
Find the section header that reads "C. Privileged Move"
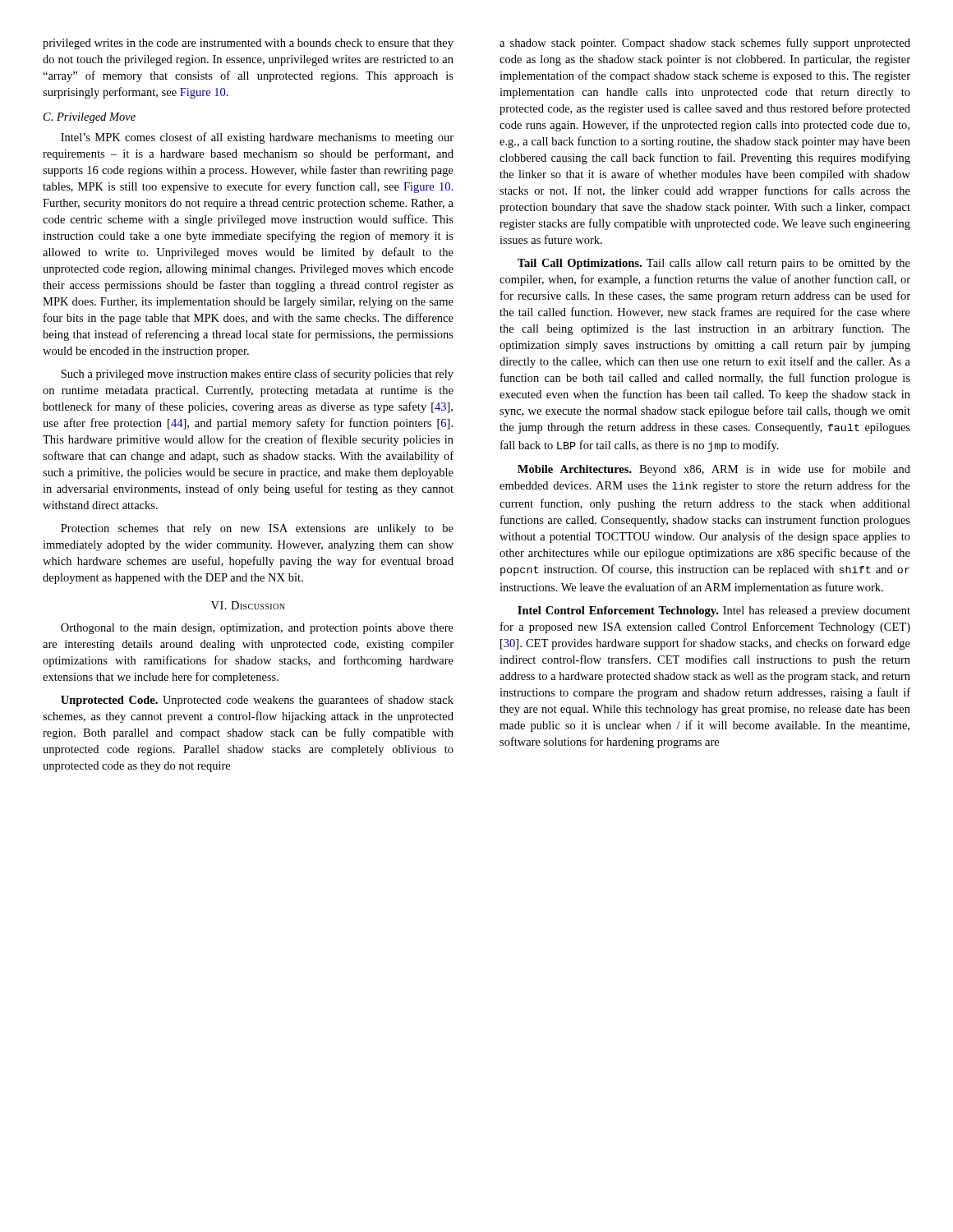point(90,118)
